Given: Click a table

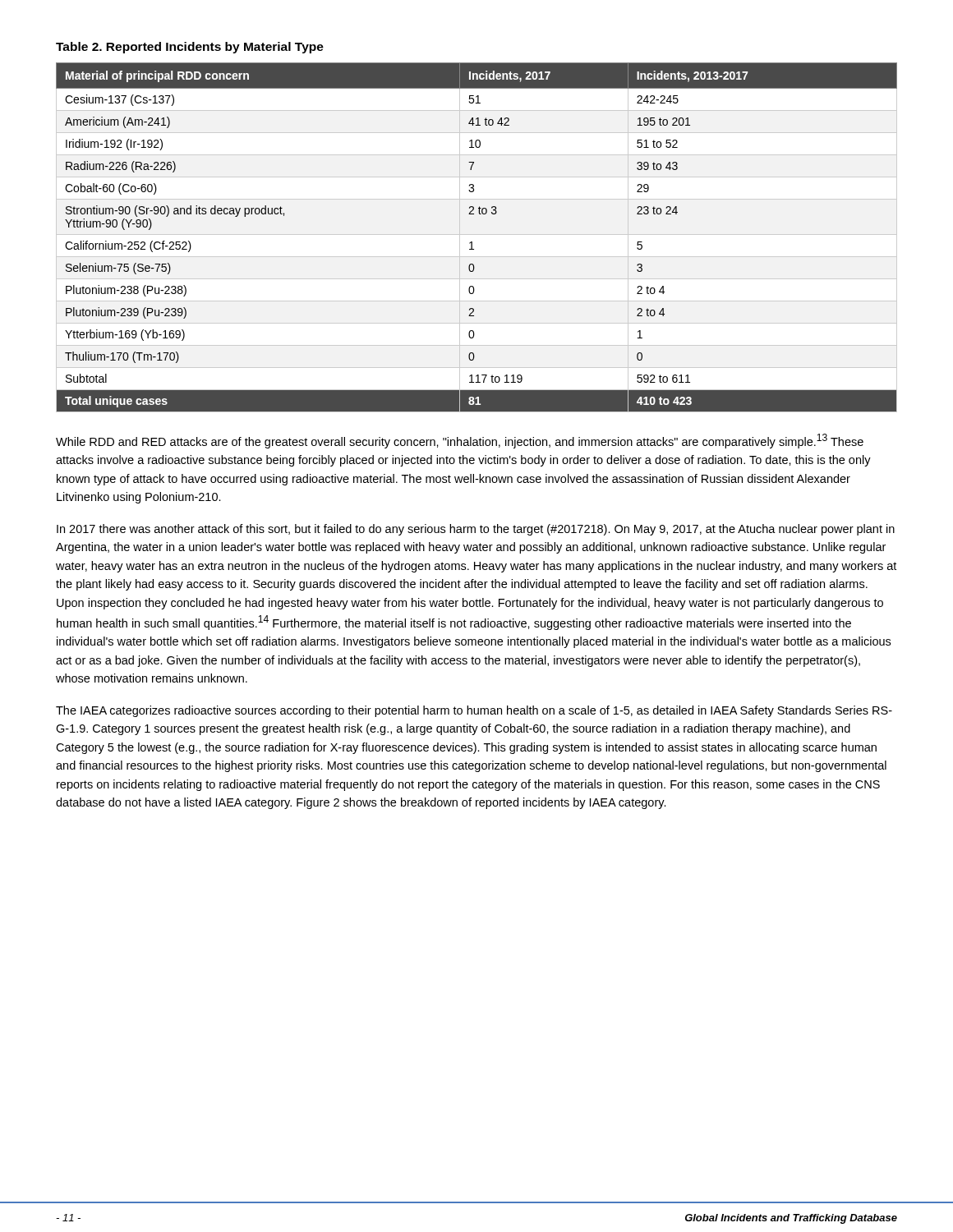Looking at the screenshot, I should [x=476, y=237].
